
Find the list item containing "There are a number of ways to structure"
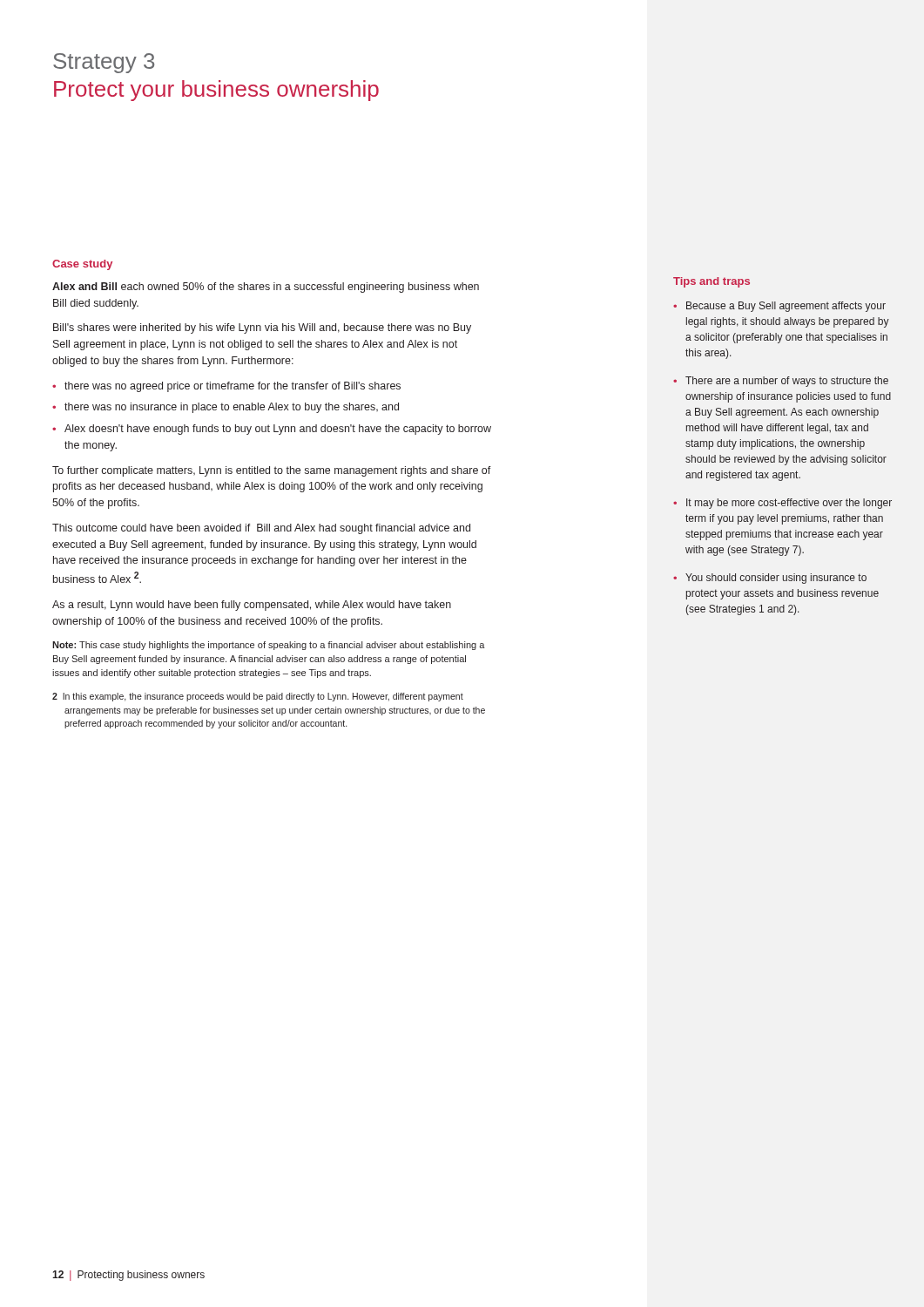point(788,428)
